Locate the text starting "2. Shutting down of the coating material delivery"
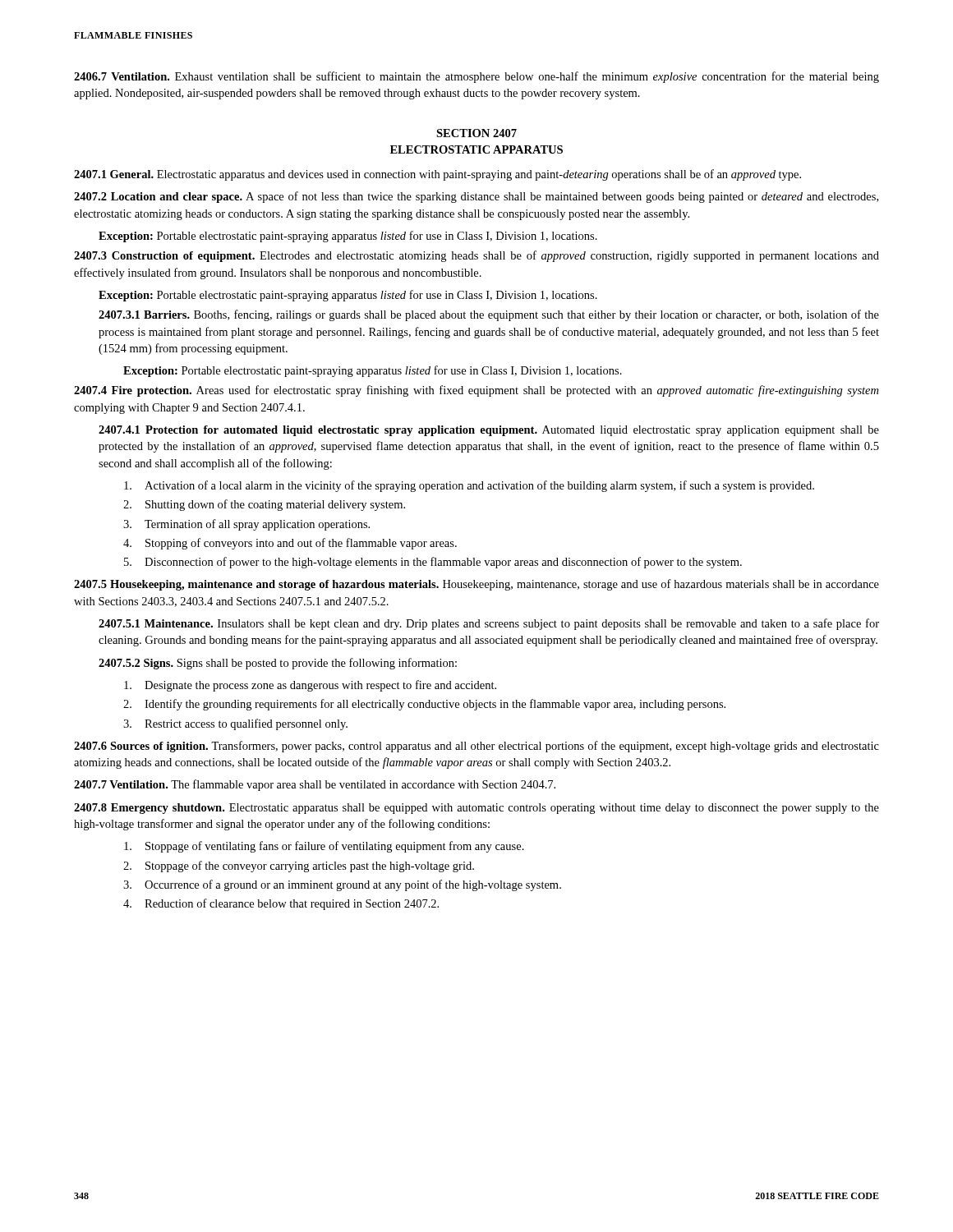This screenshot has width=953, height=1232. [264, 505]
